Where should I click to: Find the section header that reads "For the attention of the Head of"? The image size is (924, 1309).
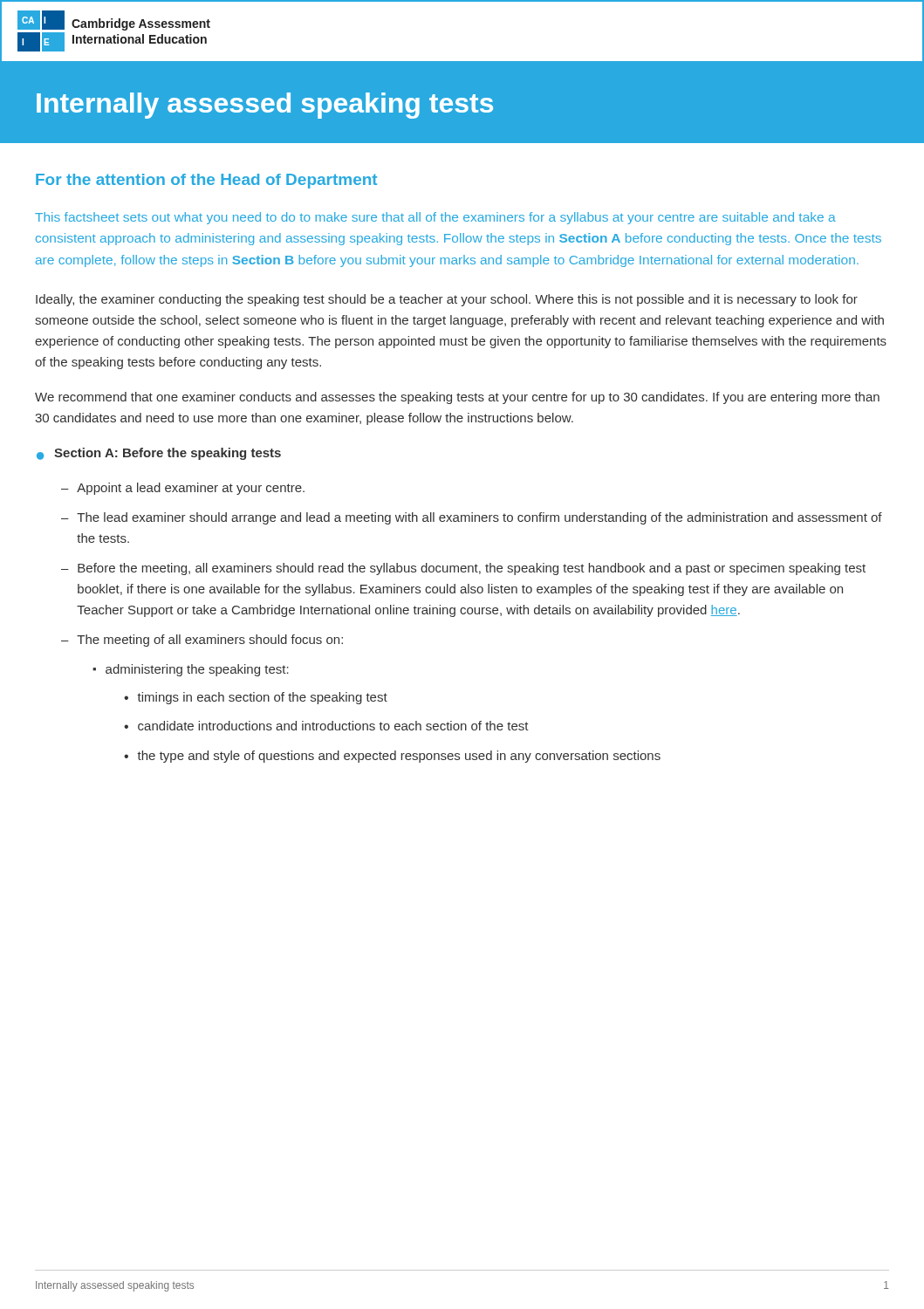coord(206,179)
